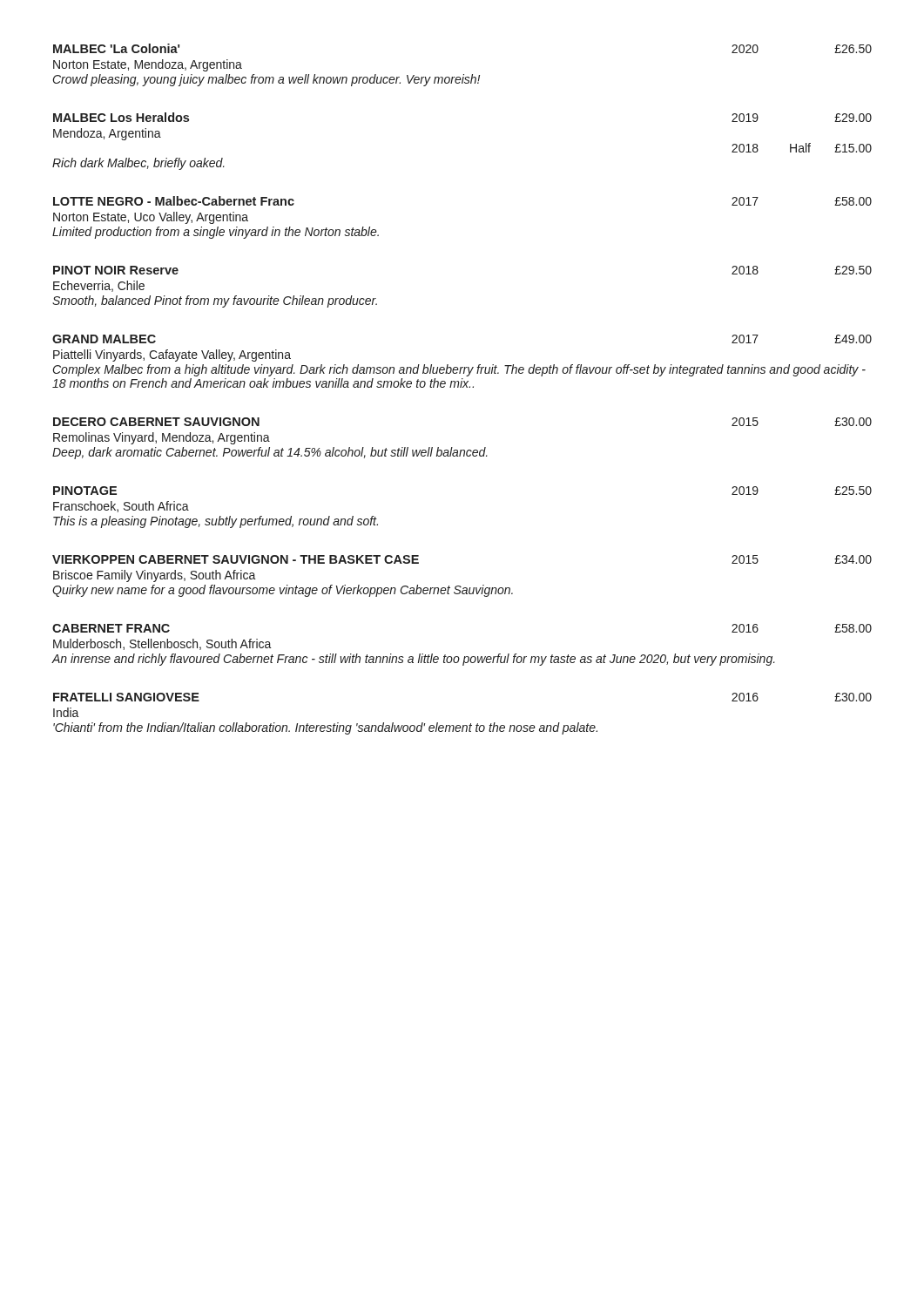This screenshot has height=1307, width=924.
Task: Locate the section header with the text "MALBEC Los Heraldos 2019 £29.00"
Action: tap(121, 116)
